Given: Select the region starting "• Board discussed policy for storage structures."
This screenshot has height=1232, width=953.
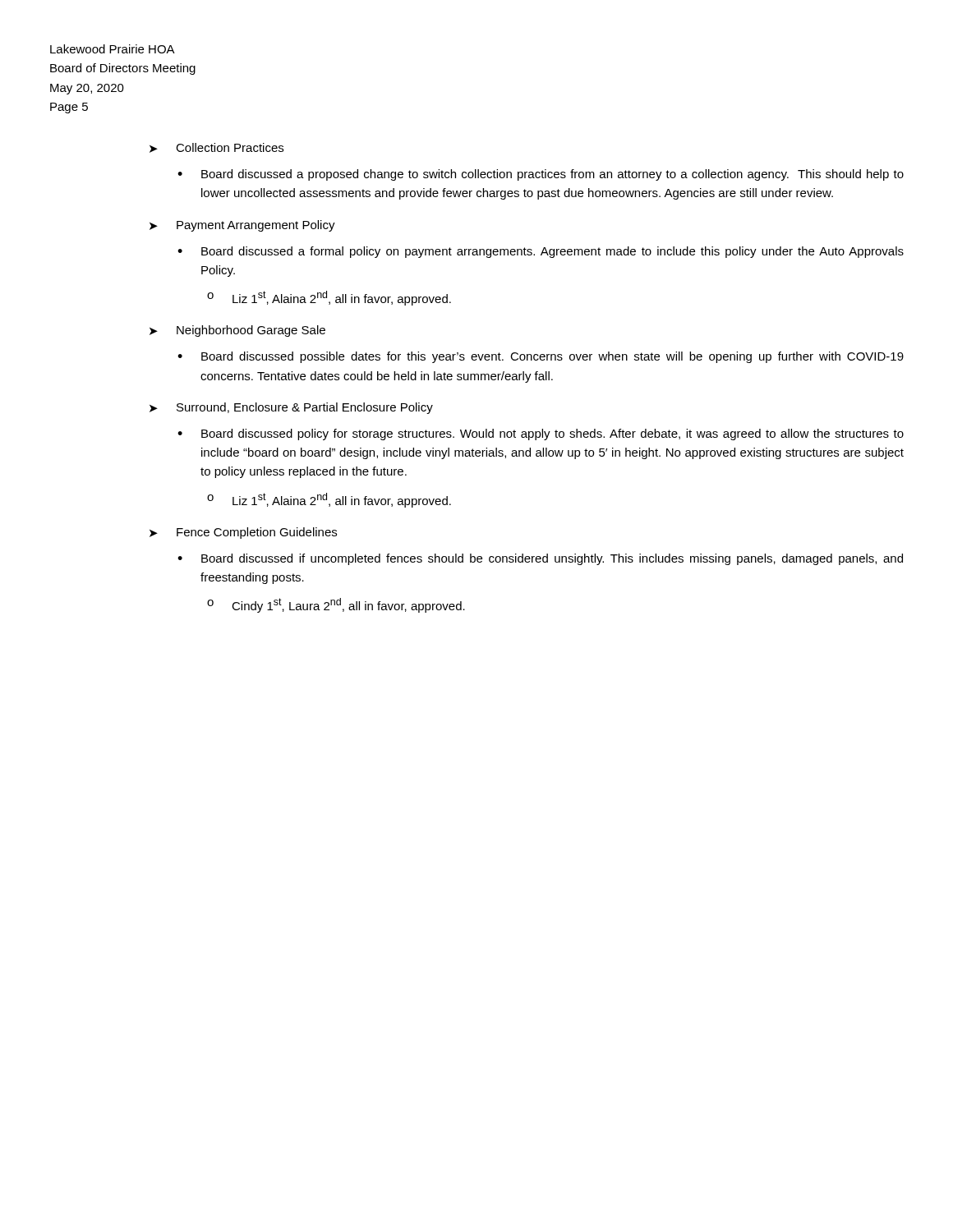Looking at the screenshot, I should 541,452.
